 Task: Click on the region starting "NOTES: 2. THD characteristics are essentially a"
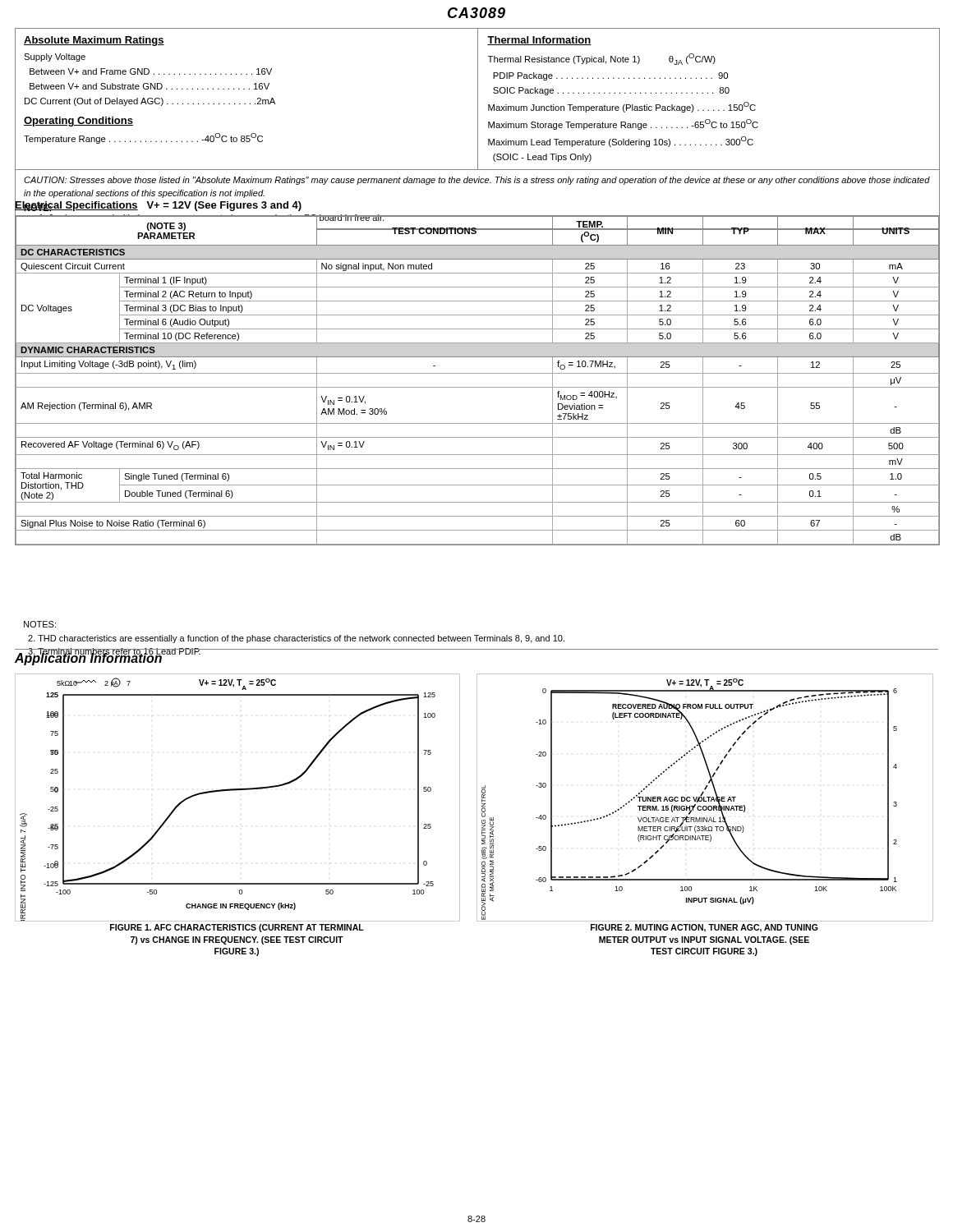[294, 638]
